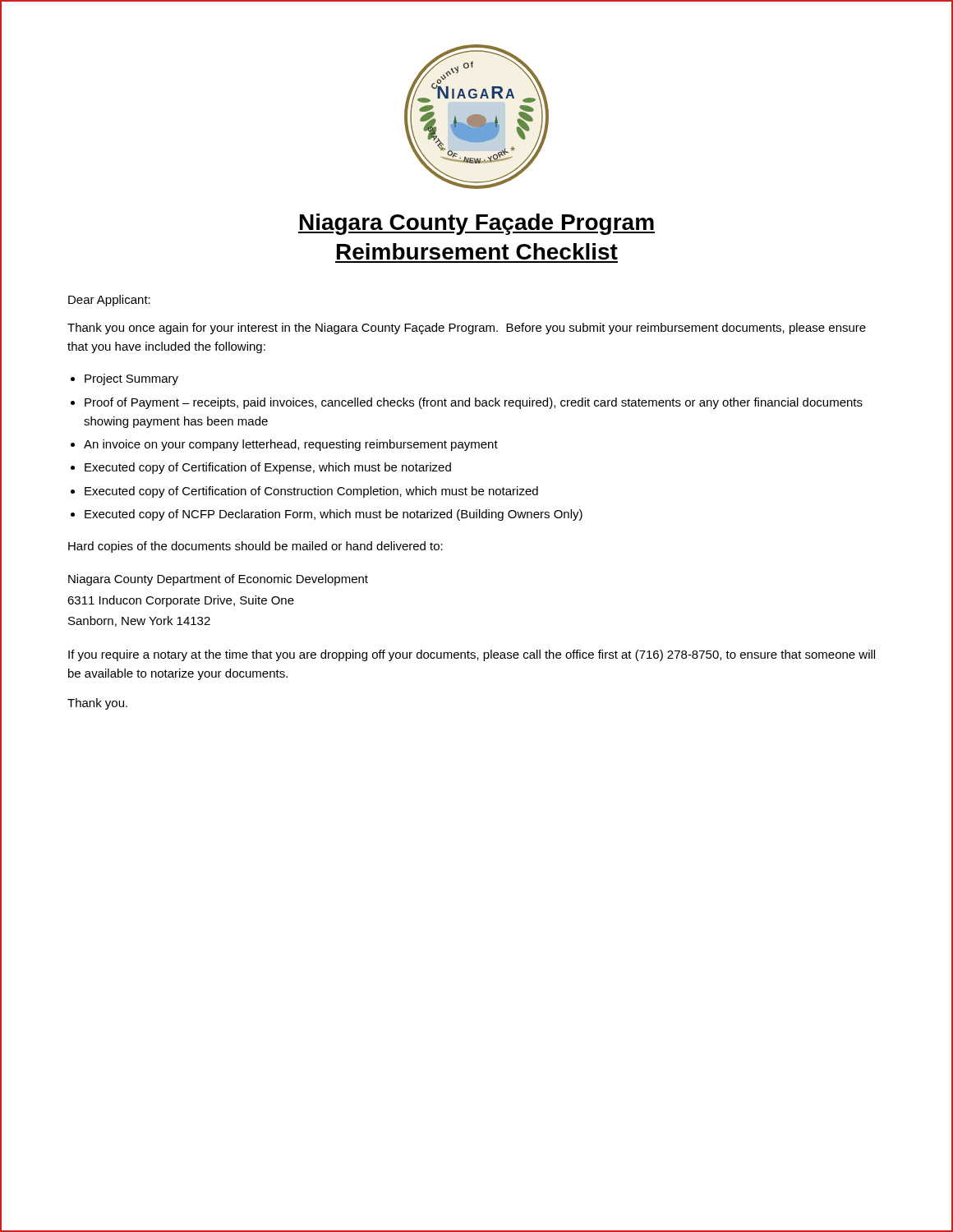Find the list item containing "Proof of Payment – receipts, paid invoices,"

pyautogui.click(x=473, y=411)
